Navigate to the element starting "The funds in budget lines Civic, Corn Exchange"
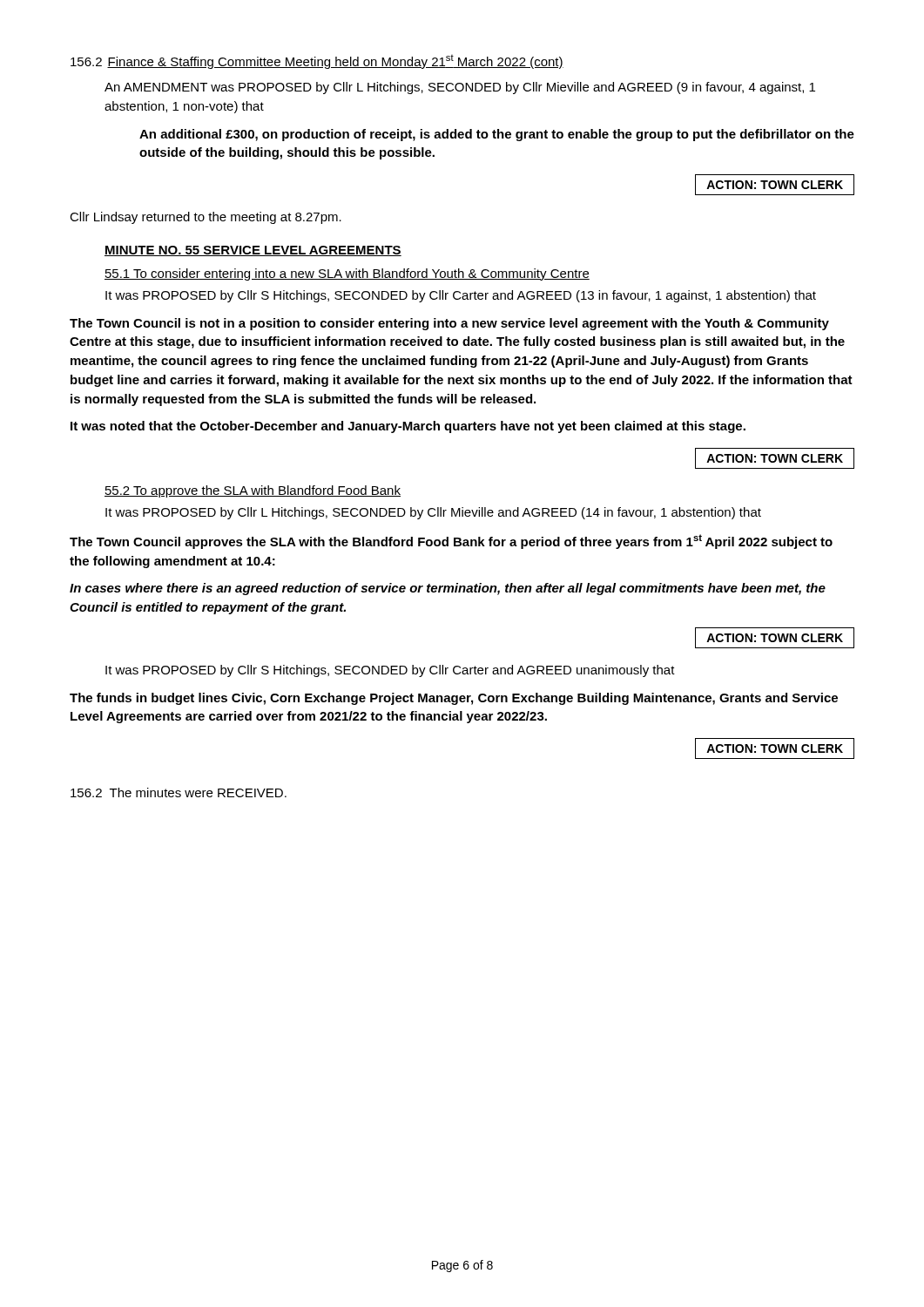This screenshot has height=1307, width=924. [x=462, y=707]
